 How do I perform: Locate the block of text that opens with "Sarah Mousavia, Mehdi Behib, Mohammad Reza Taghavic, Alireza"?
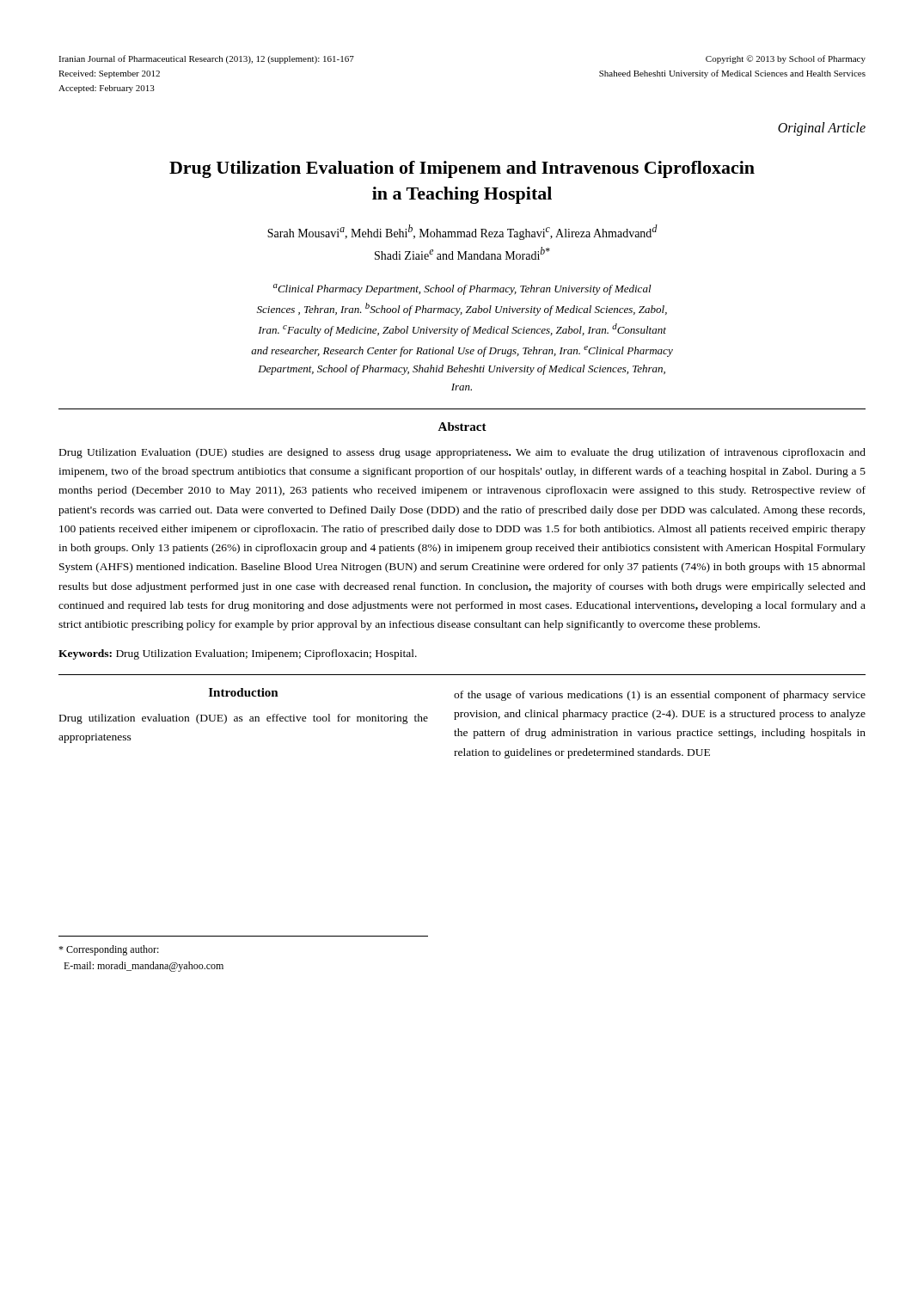pos(462,243)
